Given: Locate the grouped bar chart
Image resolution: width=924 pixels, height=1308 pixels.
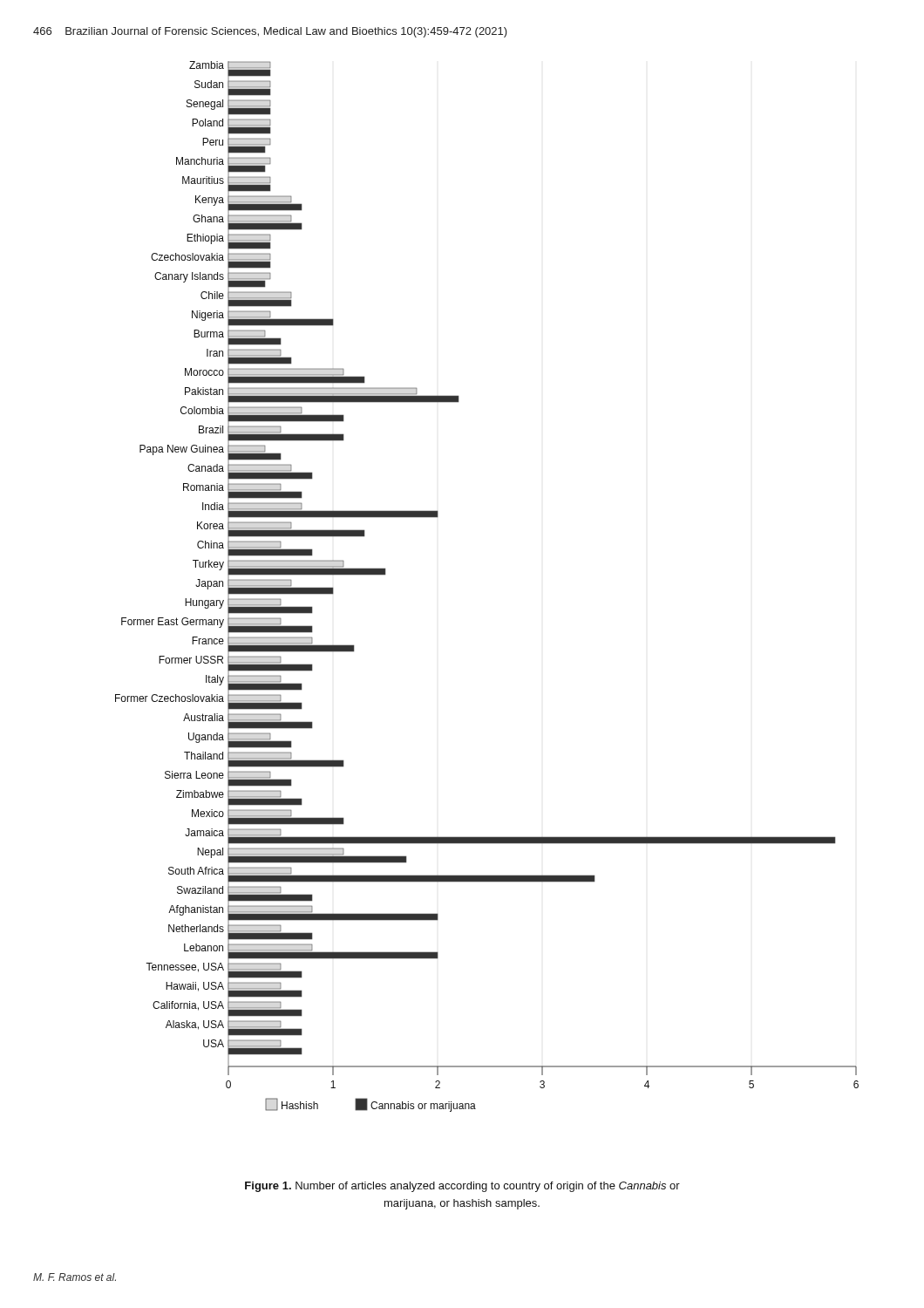Looking at the screenshot, I should [x=462, y=610].
